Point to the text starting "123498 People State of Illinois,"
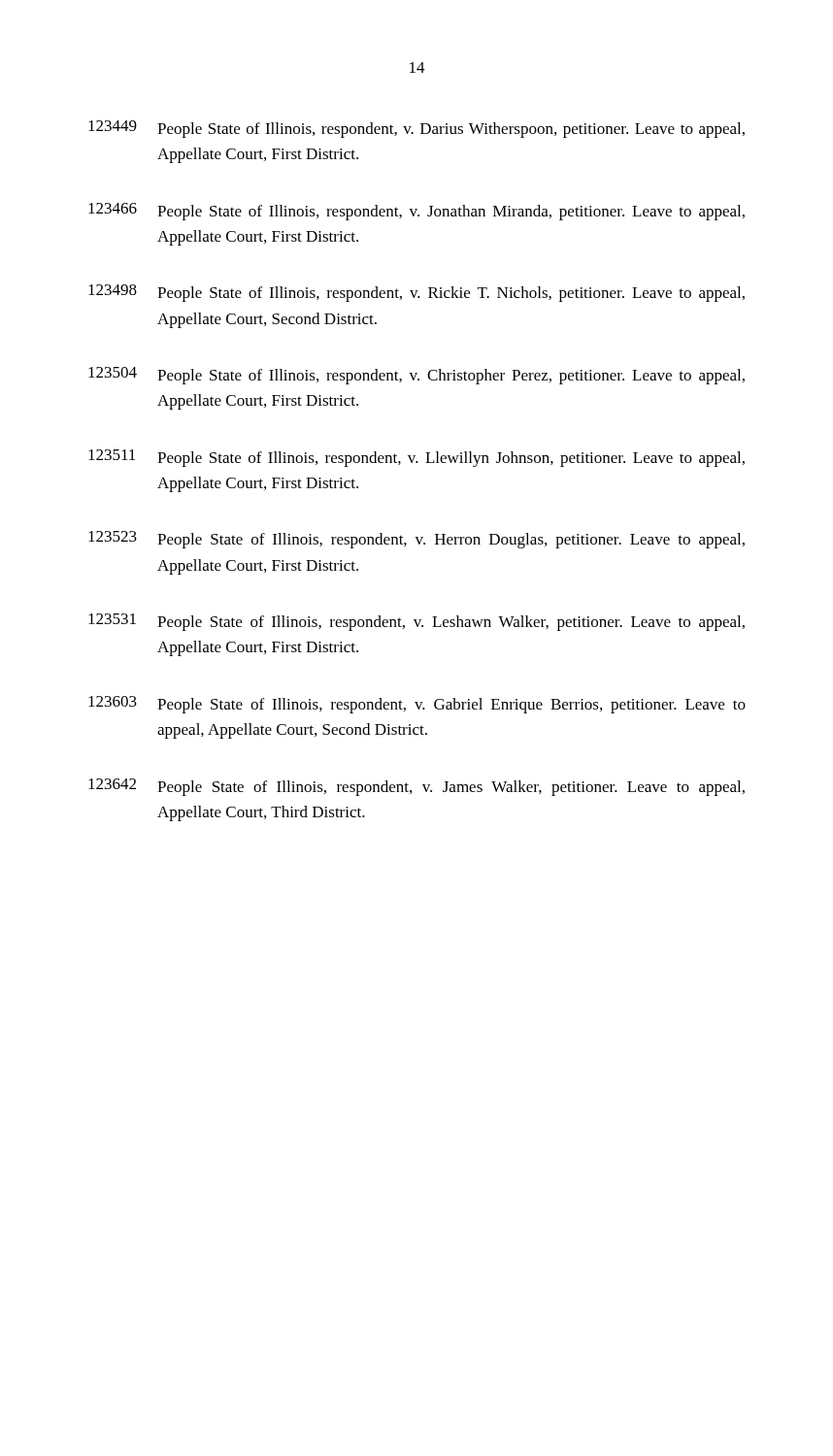The image size is (833, 1456). pos(416,306)
